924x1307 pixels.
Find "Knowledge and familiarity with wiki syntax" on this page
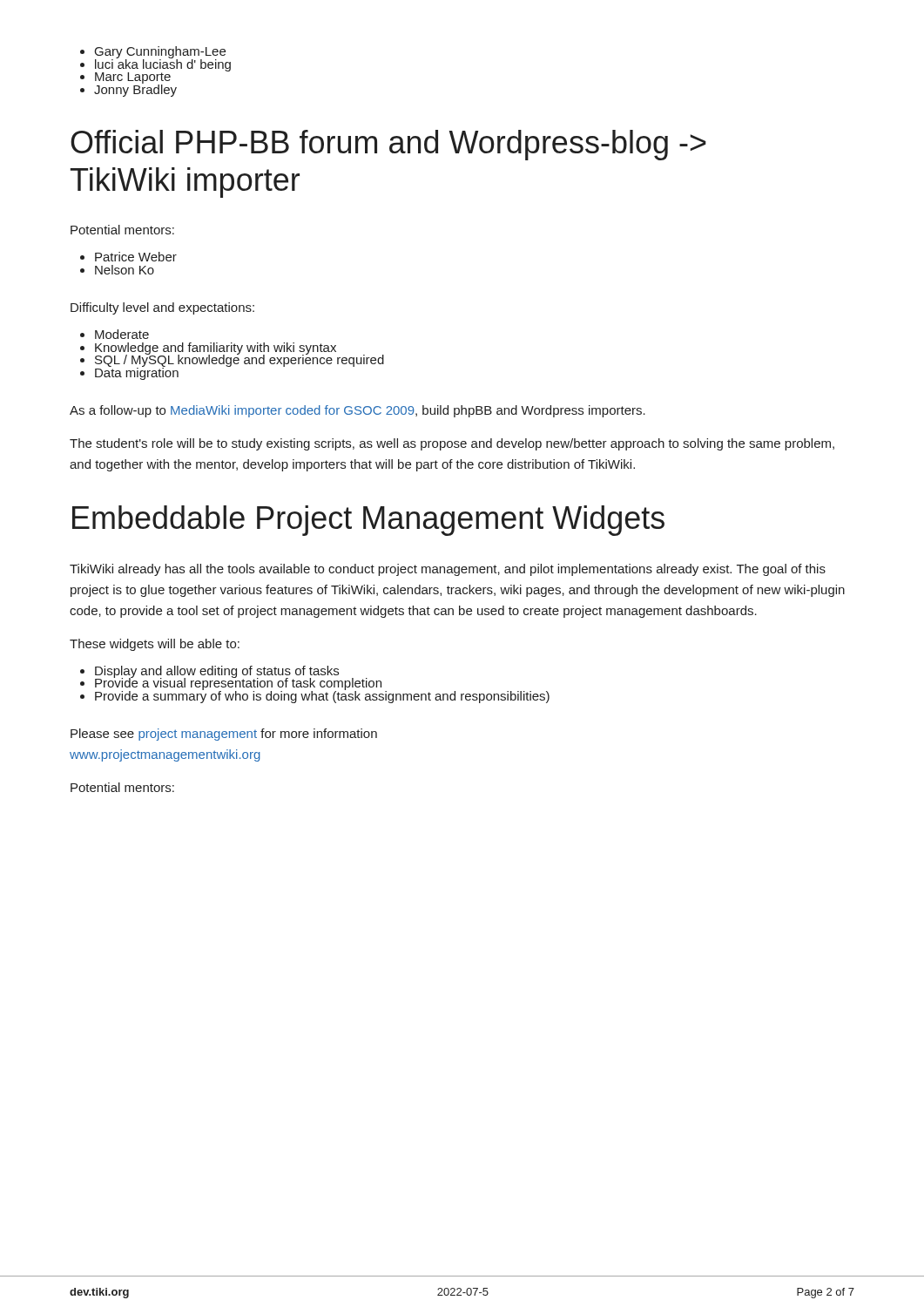pyautogui.click(x=232, y=350)
